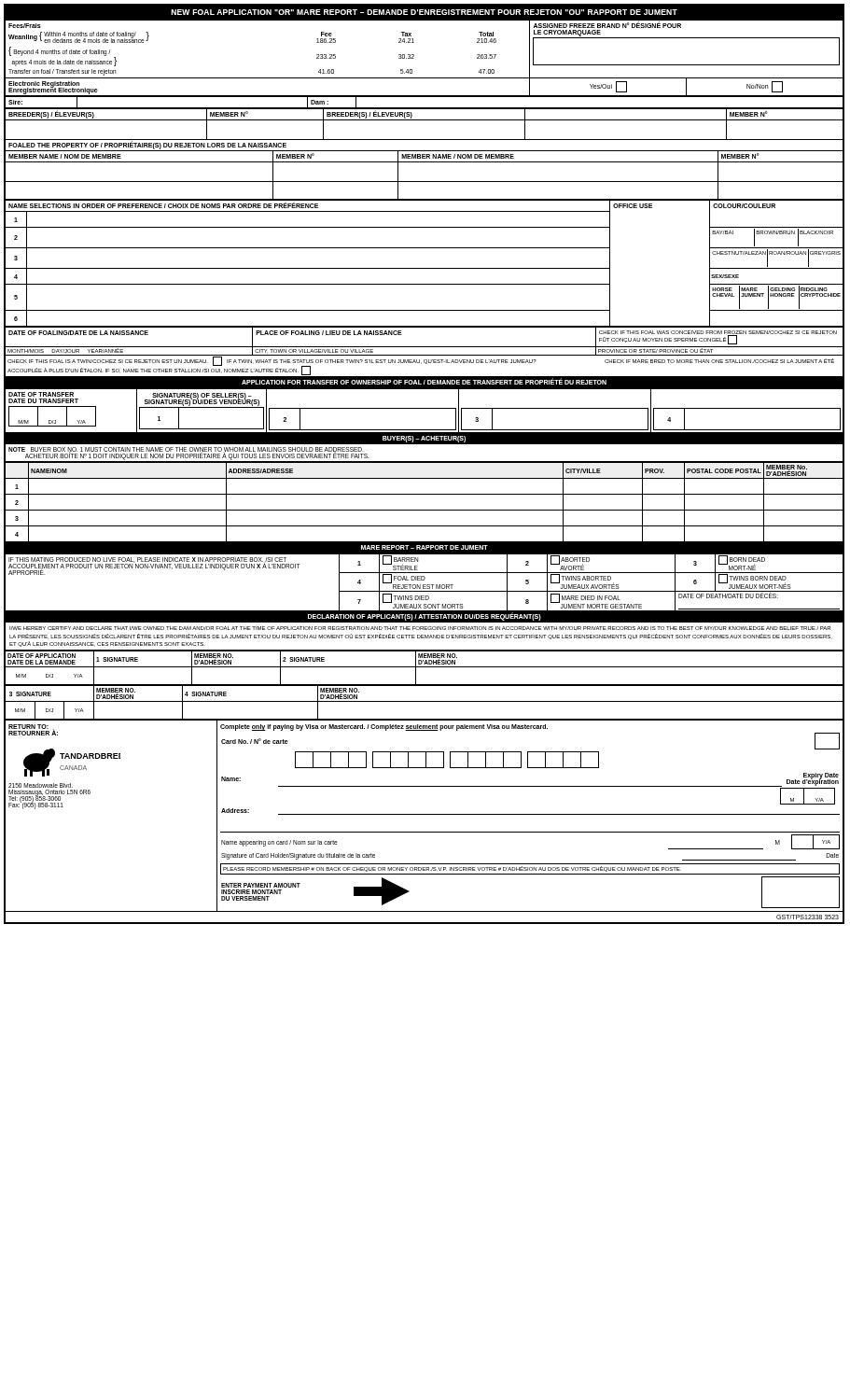Image resolution: width=850 pixels, height=1400 pixels.
Task: Where is the passage that starts "Complete only if"?
Action: pos(384,727)
